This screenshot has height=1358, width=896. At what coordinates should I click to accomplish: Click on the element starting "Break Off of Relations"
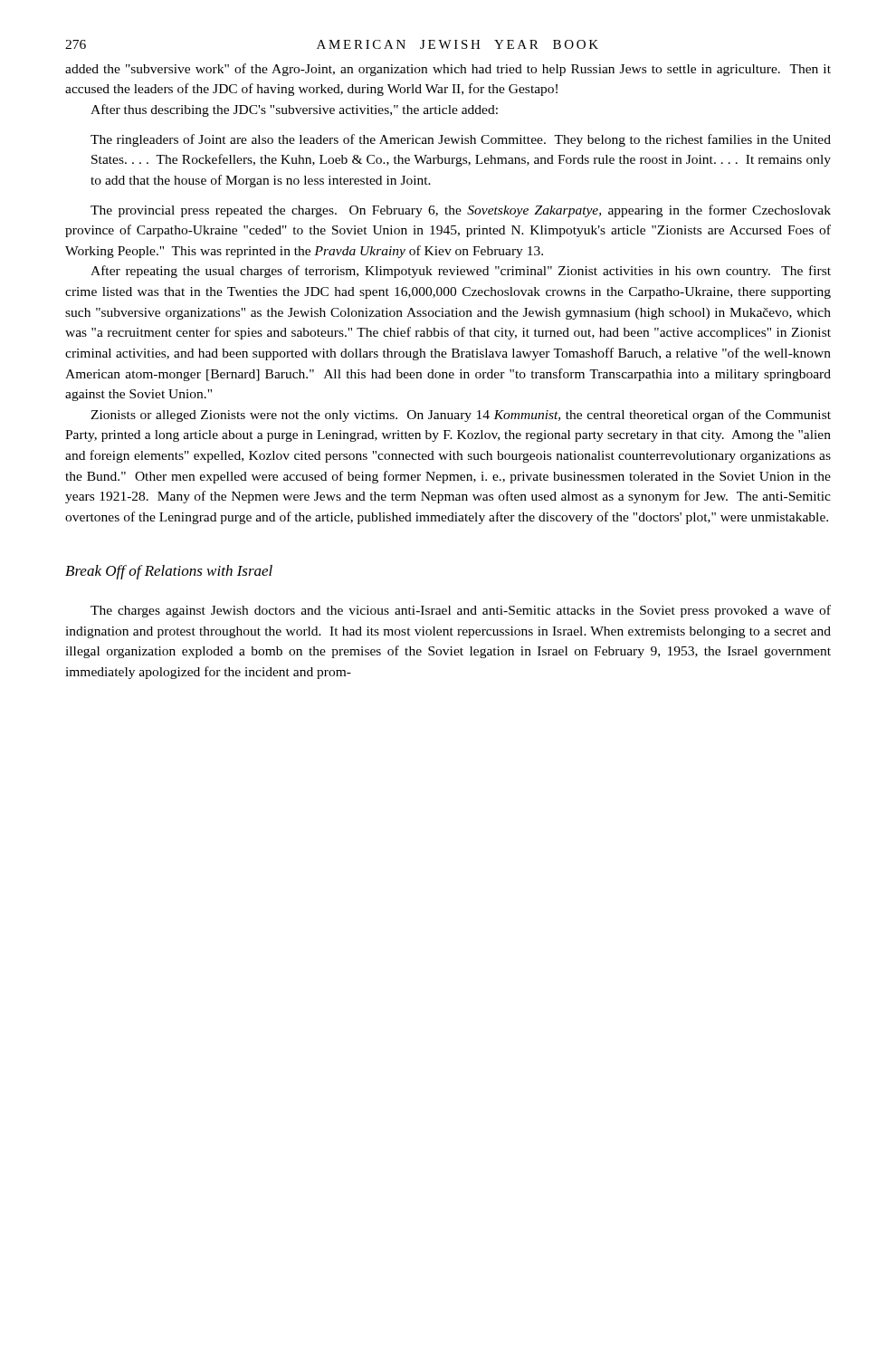(x=169, y=570)
